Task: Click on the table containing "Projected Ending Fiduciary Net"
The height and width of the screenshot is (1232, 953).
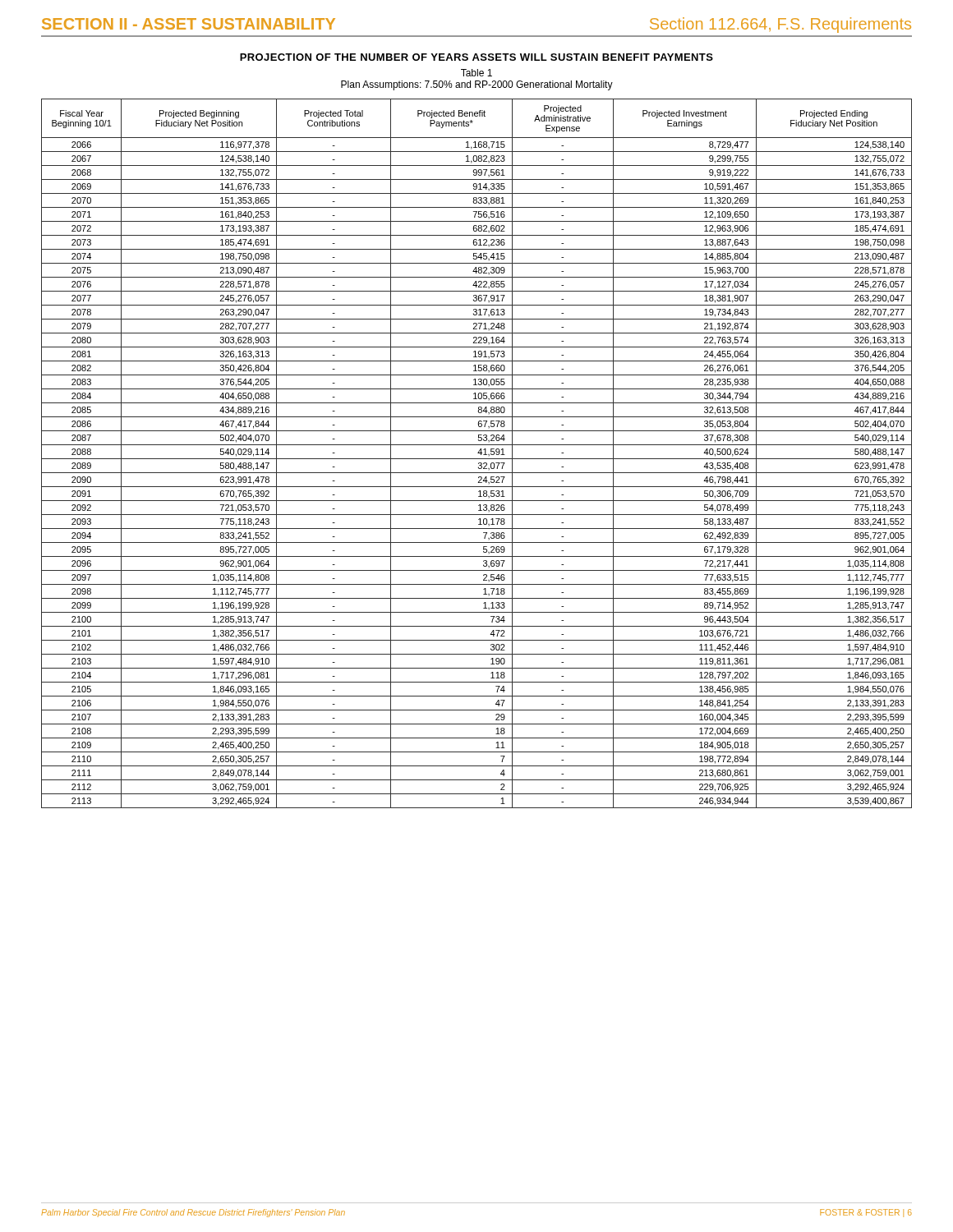Action: 476,453
